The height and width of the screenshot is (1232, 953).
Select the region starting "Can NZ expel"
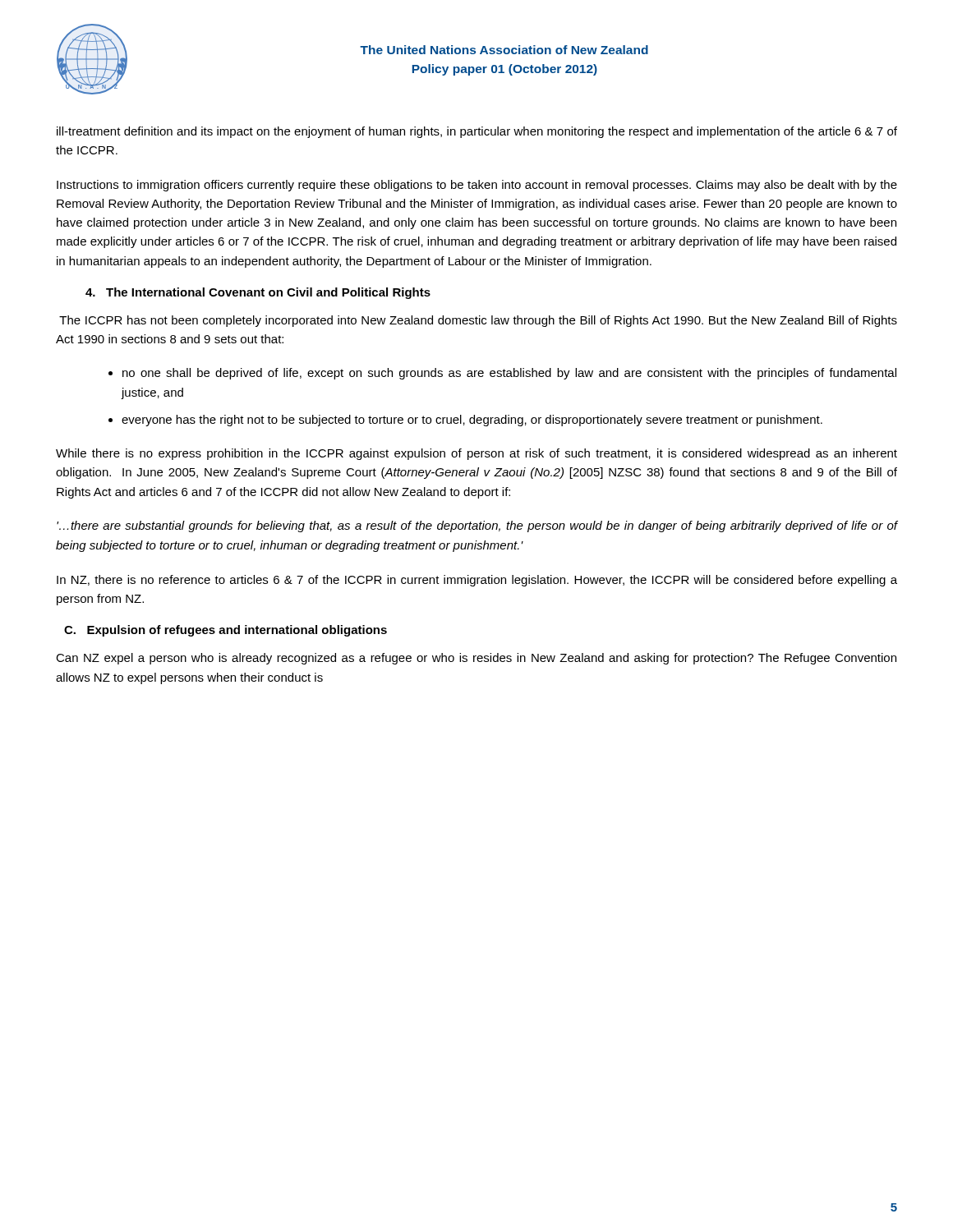click(476, 667)
